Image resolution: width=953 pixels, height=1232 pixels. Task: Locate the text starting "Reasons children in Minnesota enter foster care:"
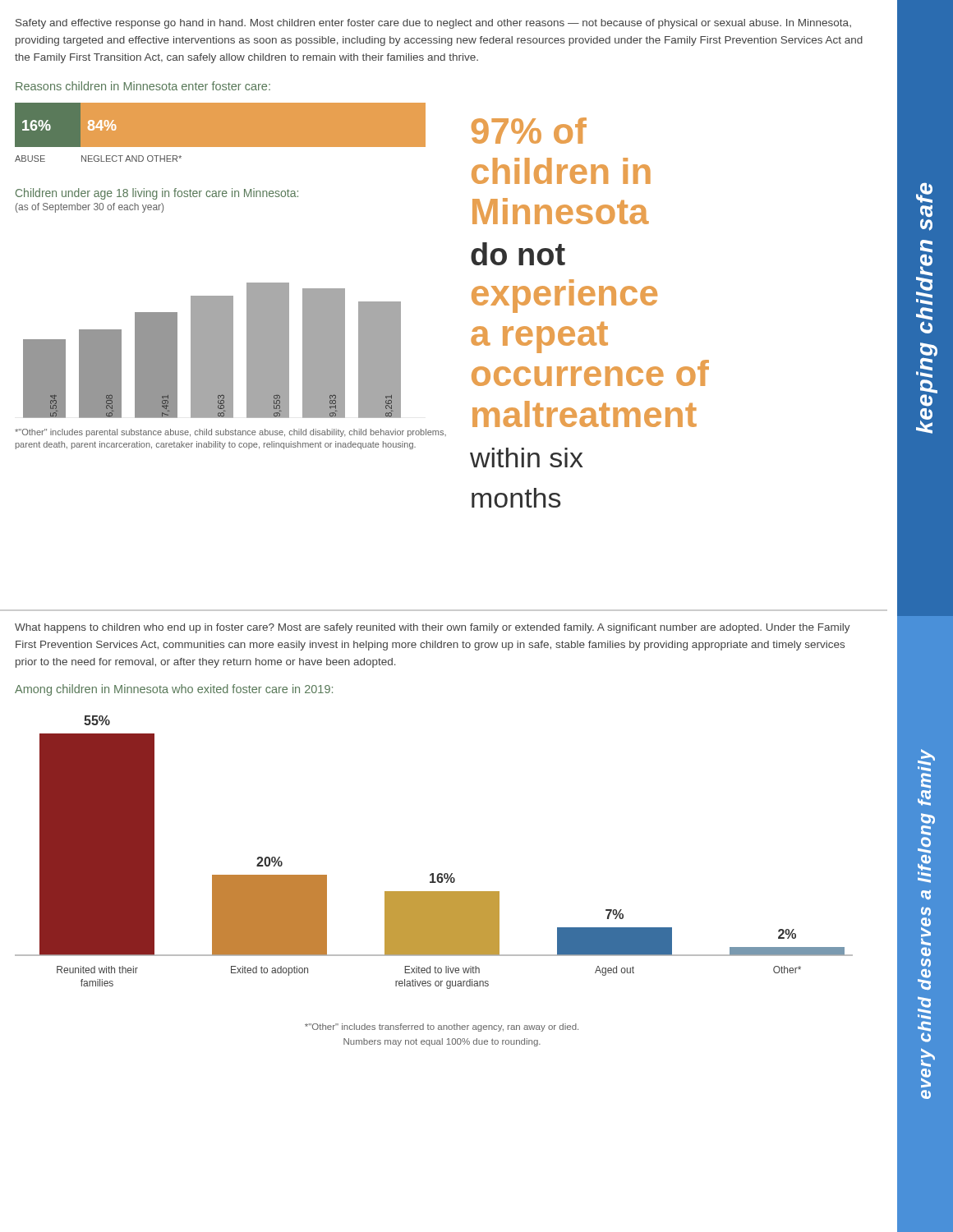pos(143,86)
